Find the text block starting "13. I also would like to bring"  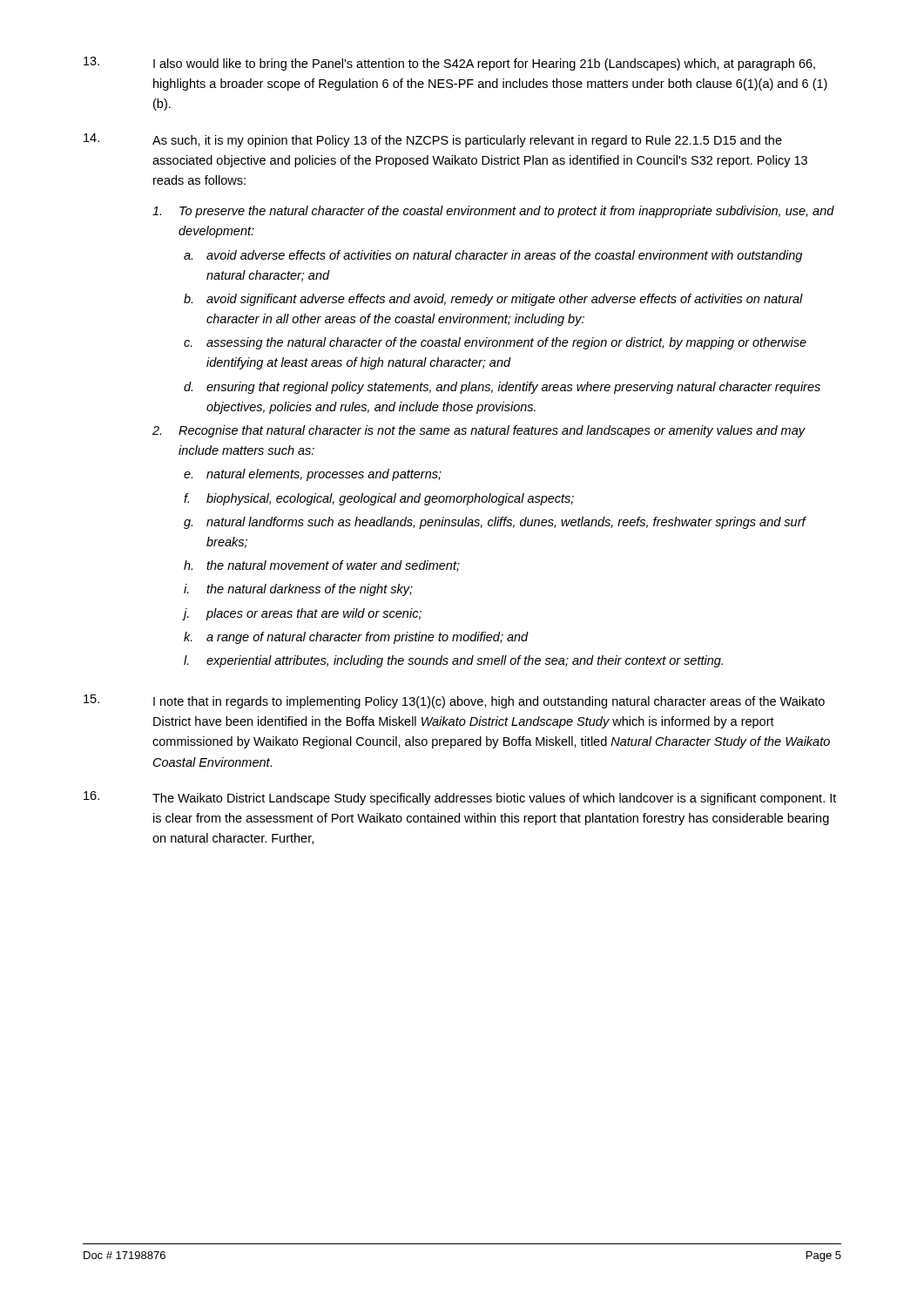[462, 84]
